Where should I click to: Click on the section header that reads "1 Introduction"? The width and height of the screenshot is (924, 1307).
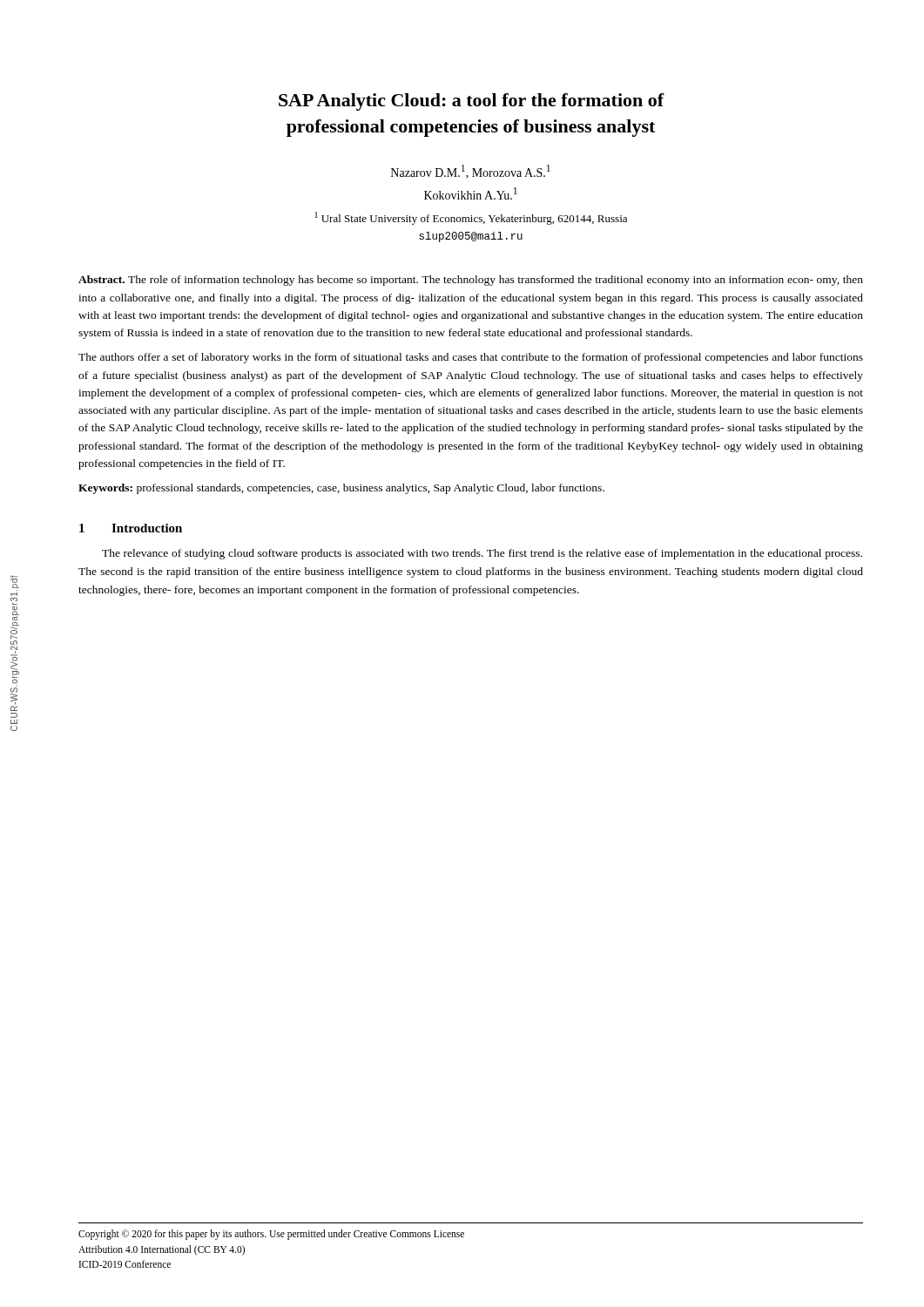pos(130,529)
